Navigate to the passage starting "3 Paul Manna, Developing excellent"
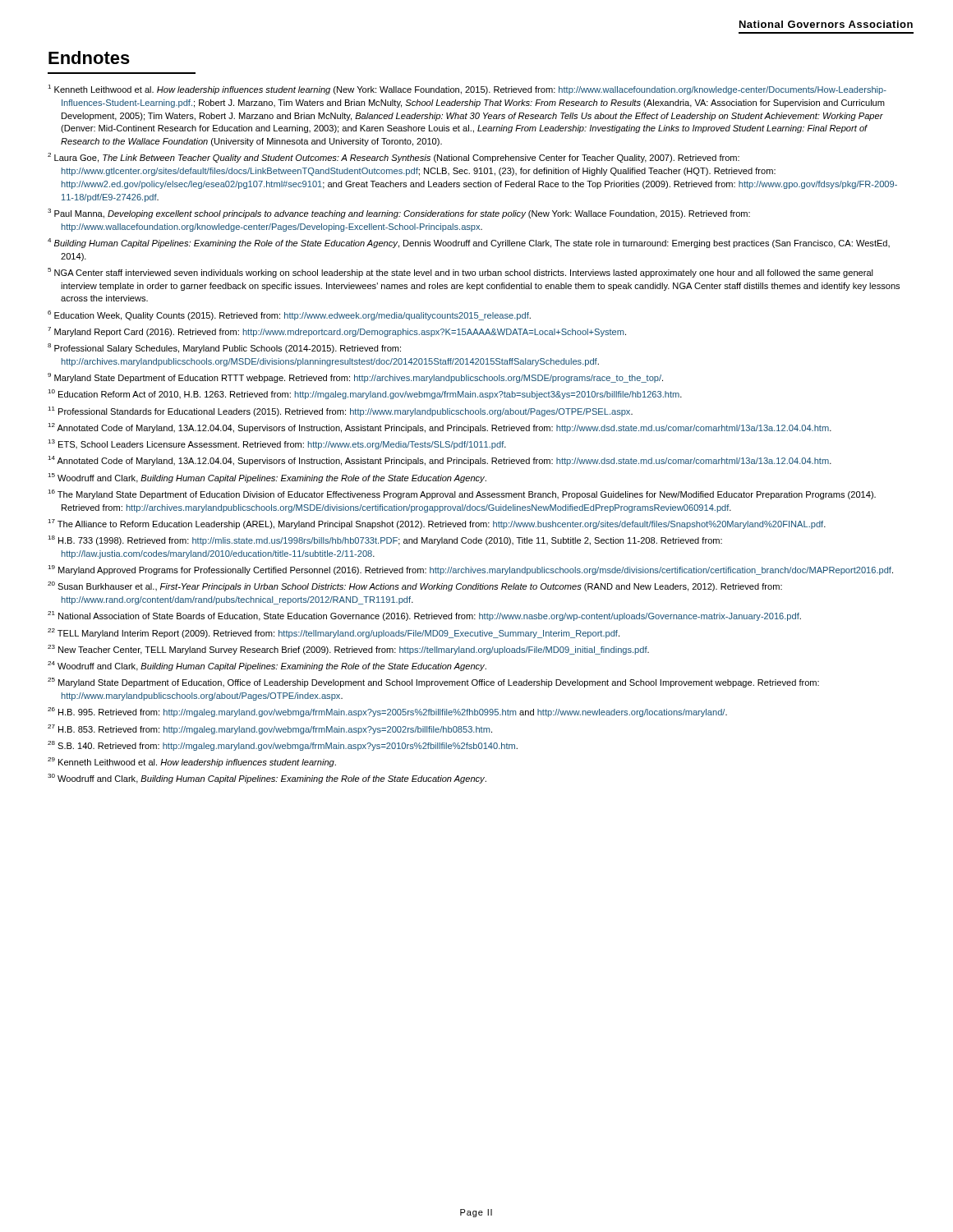 coord(399,219)
